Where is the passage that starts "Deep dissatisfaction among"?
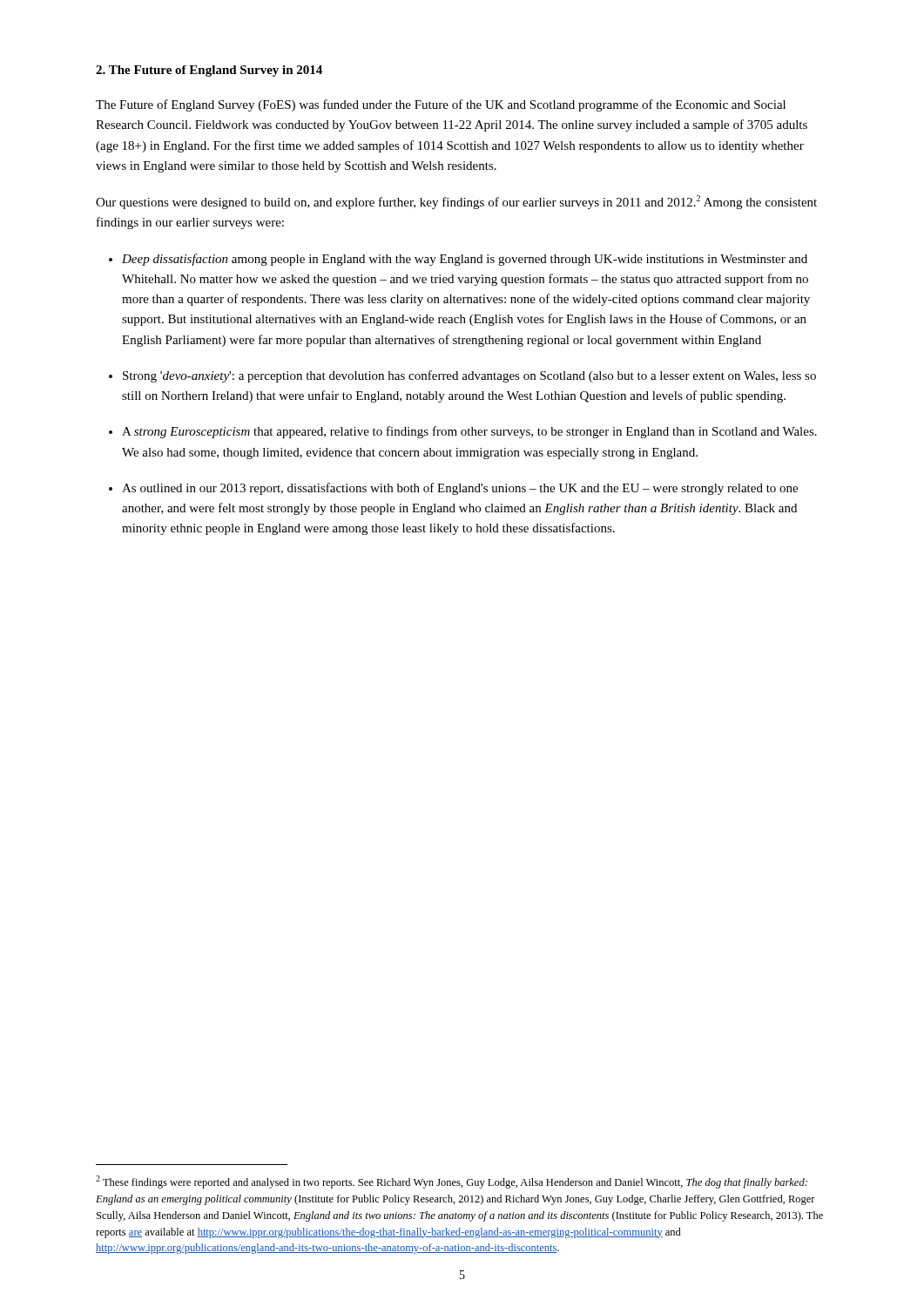The height and width of the screenshot is (1307, 924). [466, 299]
